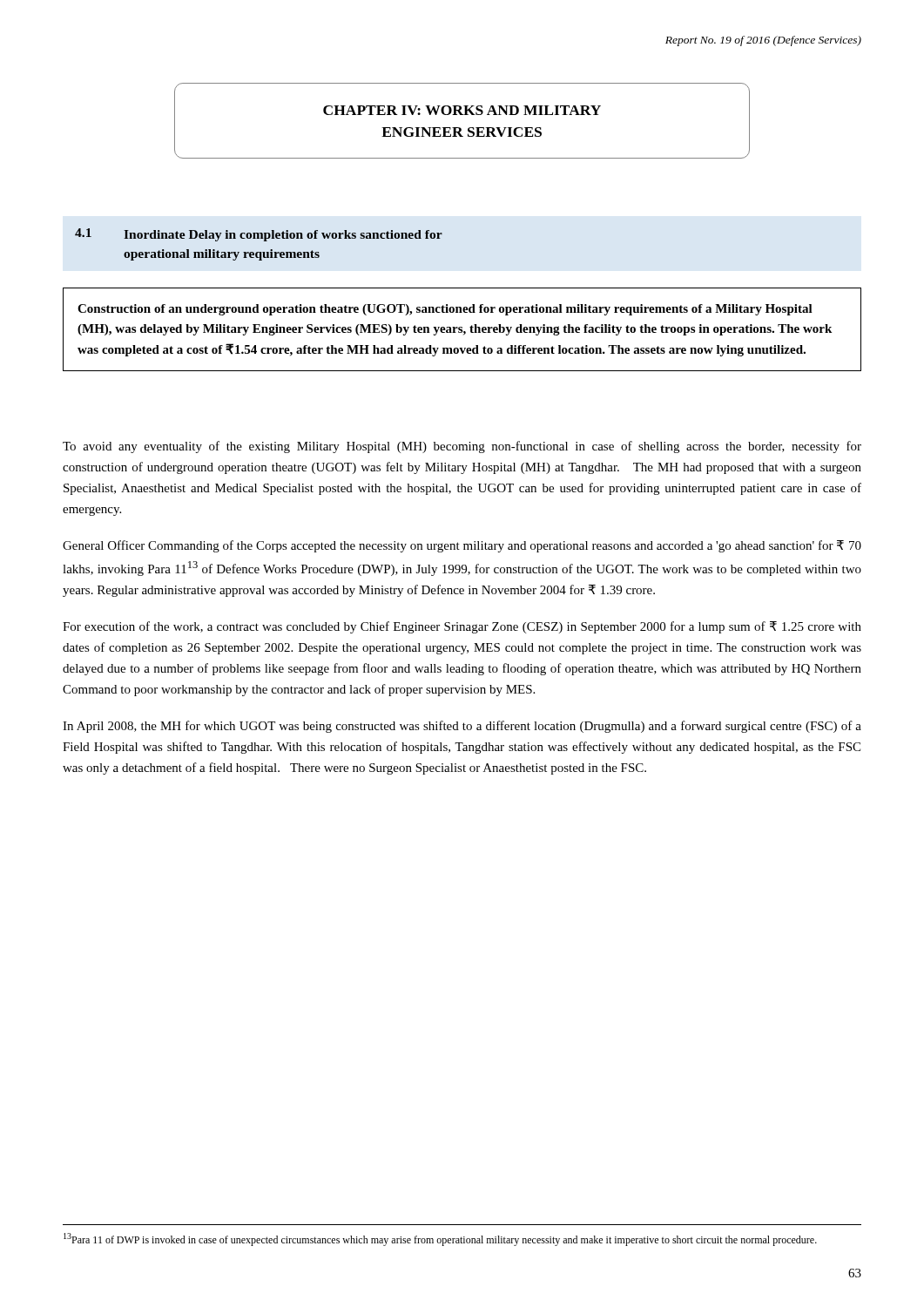This screenshot has height=1307, width=924.
Task: Find the text block starting "Construction of an underground operation theatre"
Action: (x=462, y=329)
